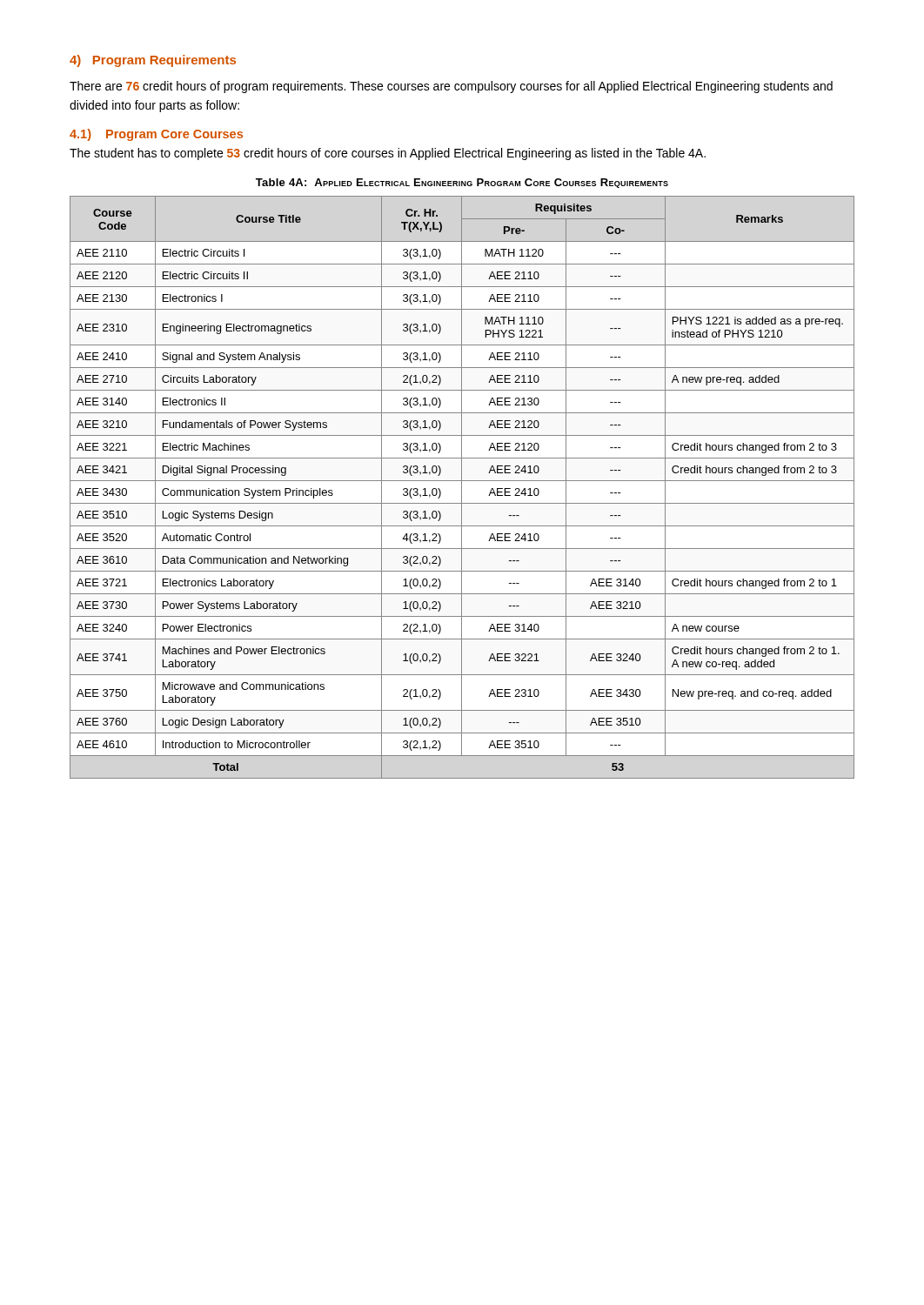Locate the caption containing "Table 4A: Applied"
The image size is (924, 1305).
point(462,182)
